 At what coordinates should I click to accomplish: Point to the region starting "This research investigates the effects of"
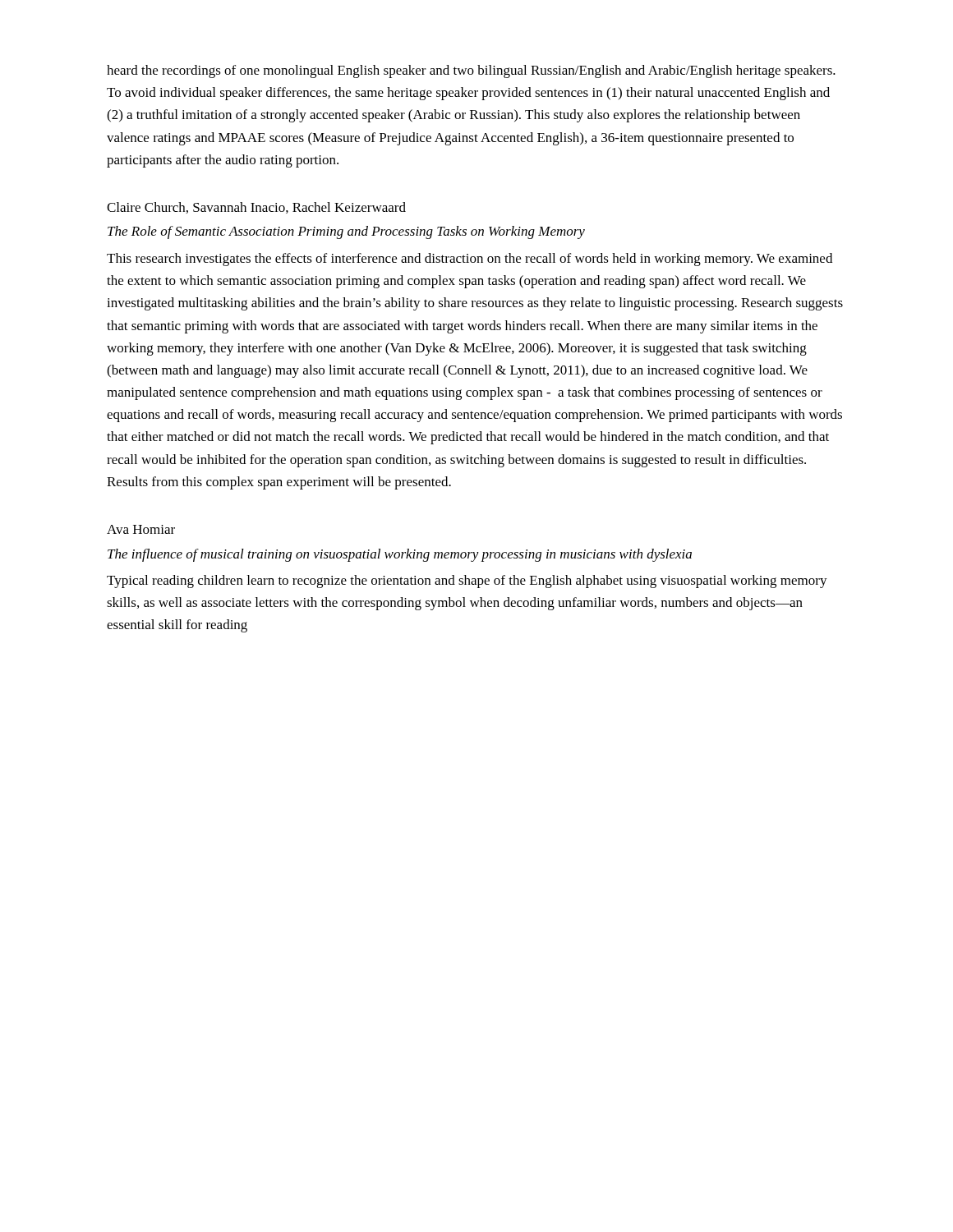tap(475, 370)
